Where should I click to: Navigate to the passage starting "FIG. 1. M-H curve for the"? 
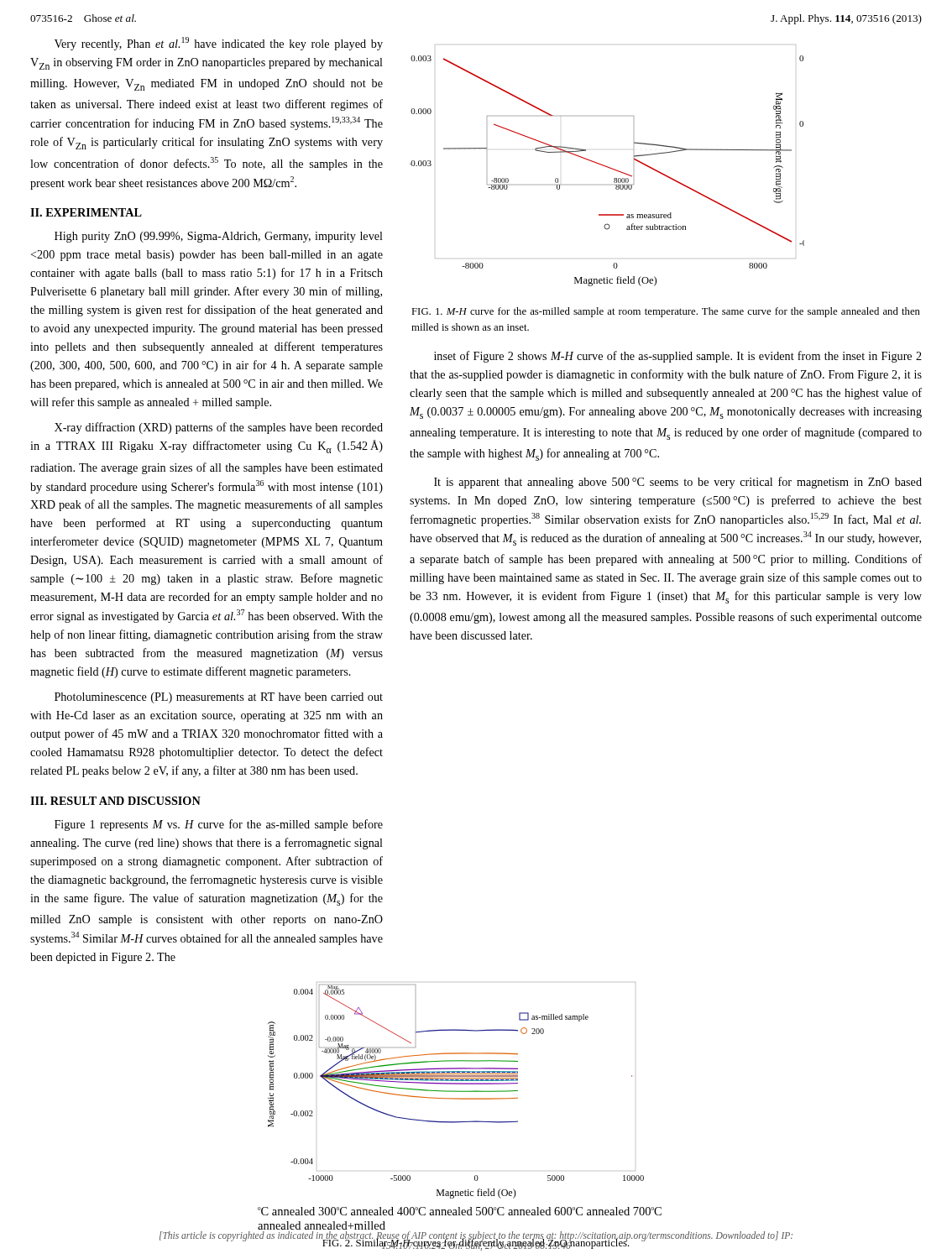666,319
